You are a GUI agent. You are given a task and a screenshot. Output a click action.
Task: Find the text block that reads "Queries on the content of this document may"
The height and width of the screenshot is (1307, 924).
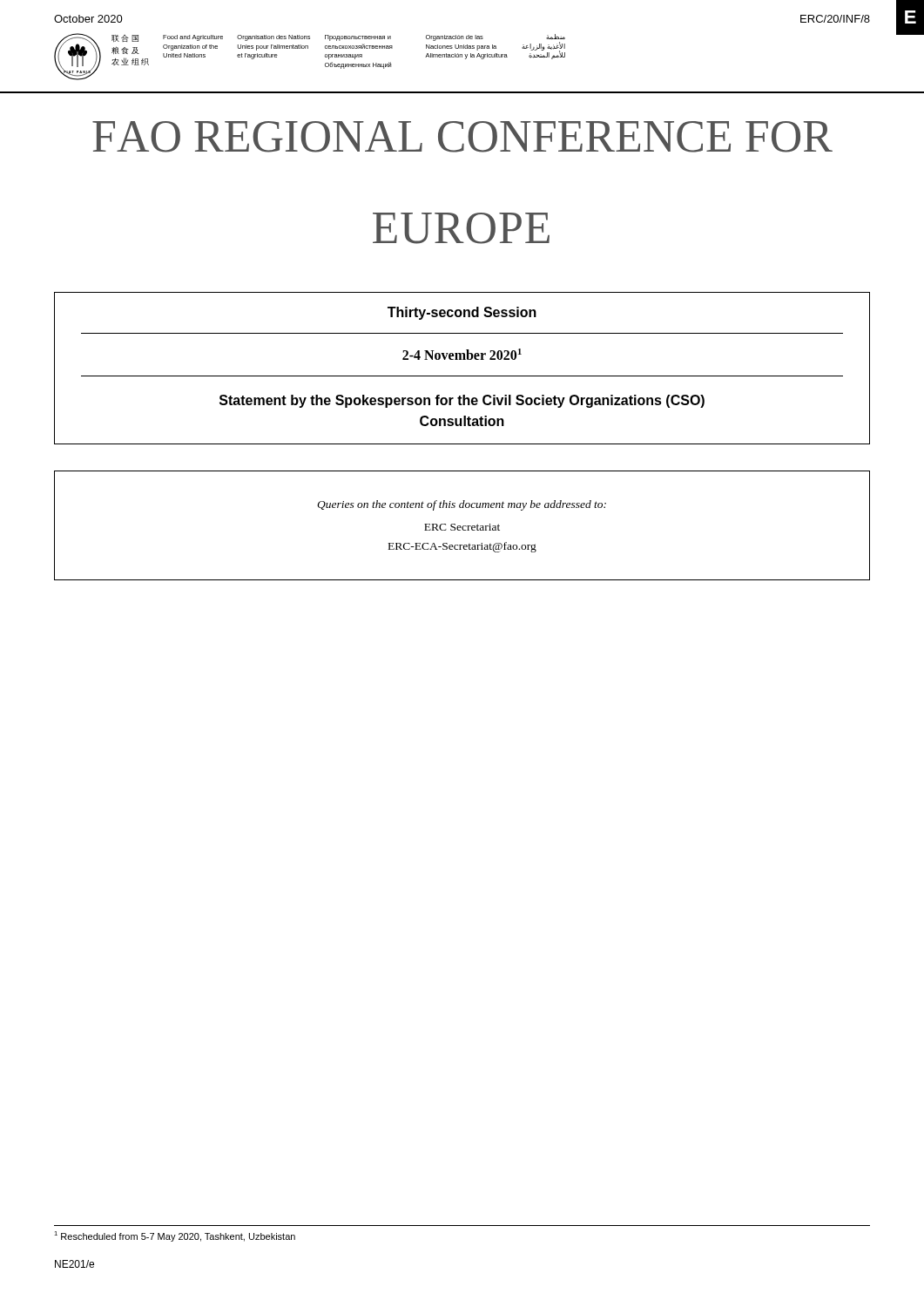coord(462,525)
